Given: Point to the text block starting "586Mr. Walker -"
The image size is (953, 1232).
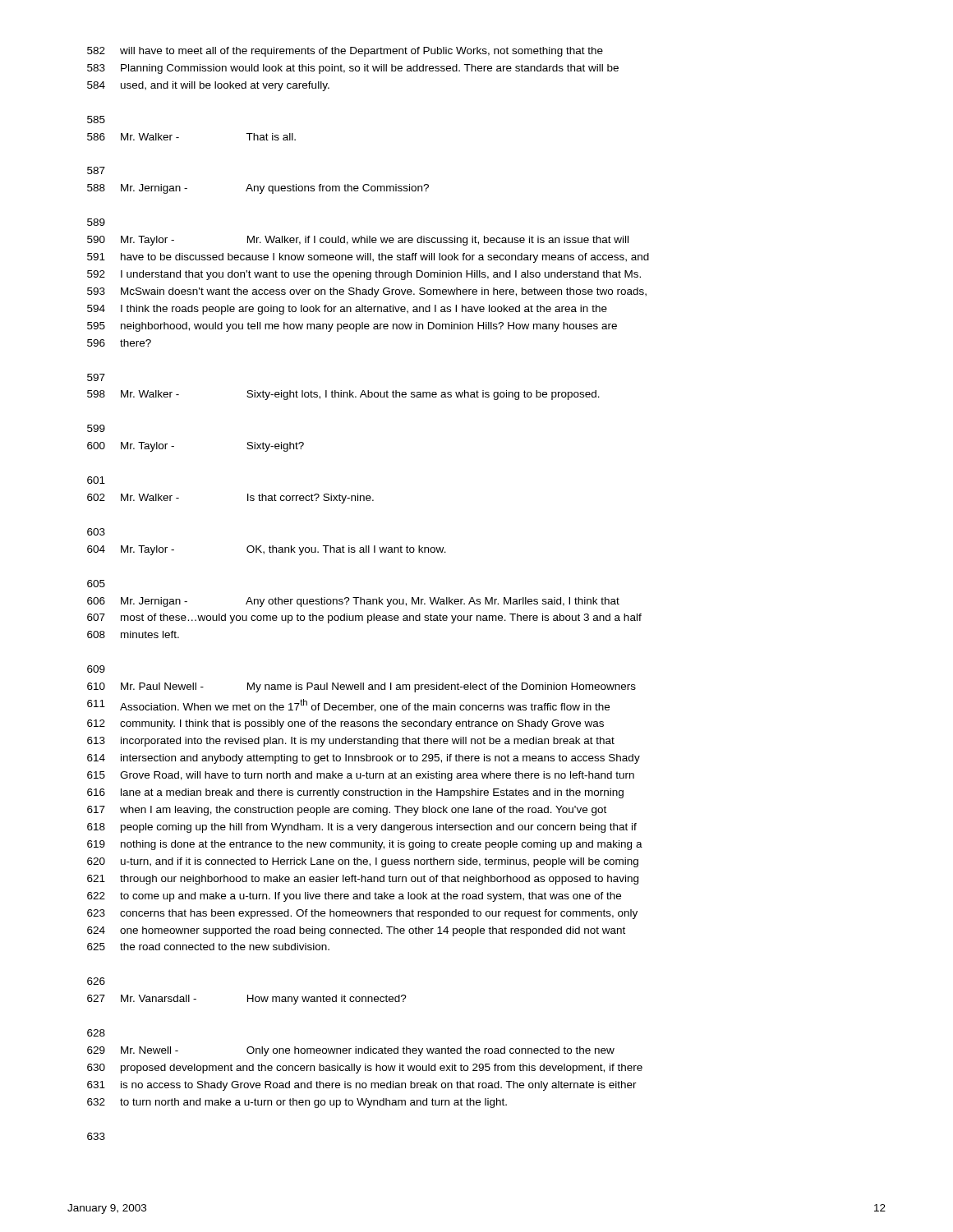Looking at the screenshot, I should pos(92,138).
